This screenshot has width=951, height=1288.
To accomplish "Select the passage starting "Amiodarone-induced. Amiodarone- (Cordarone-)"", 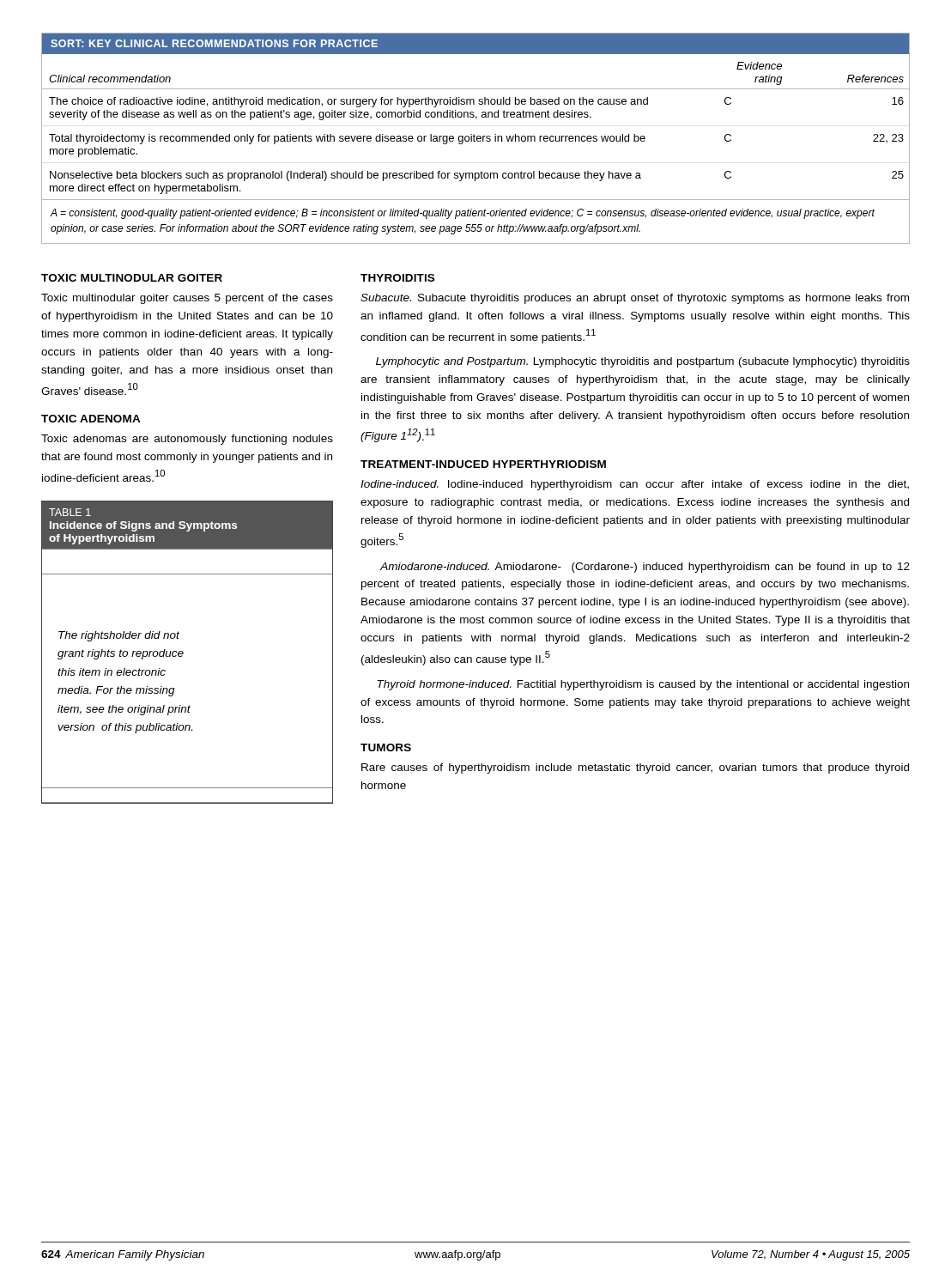I will coord(635,612).
